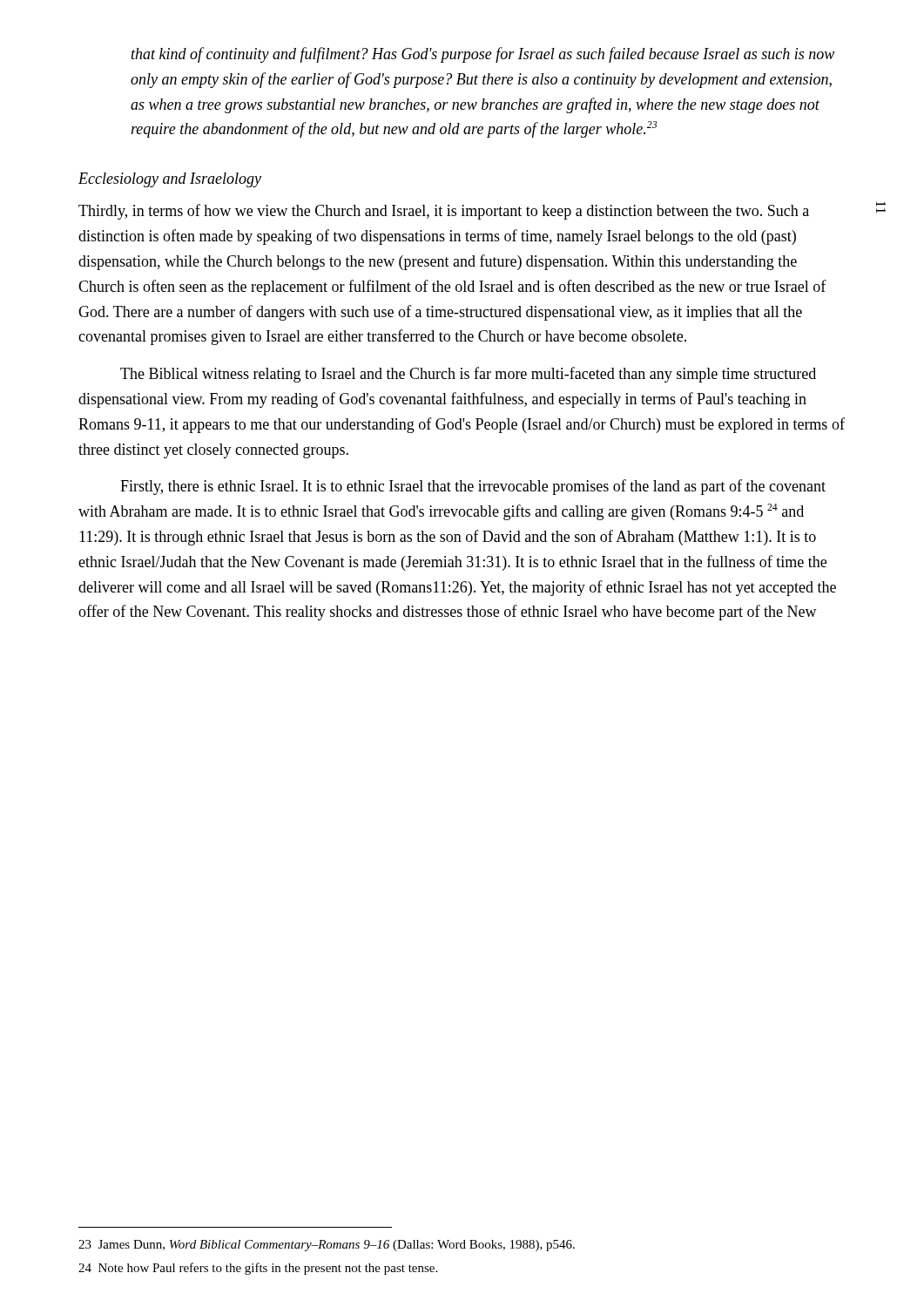Find the region starting "Ecclesiology and Israelology"
Image resolution: width=924 pixels, height=1307 pixels.
coord(170,179)
